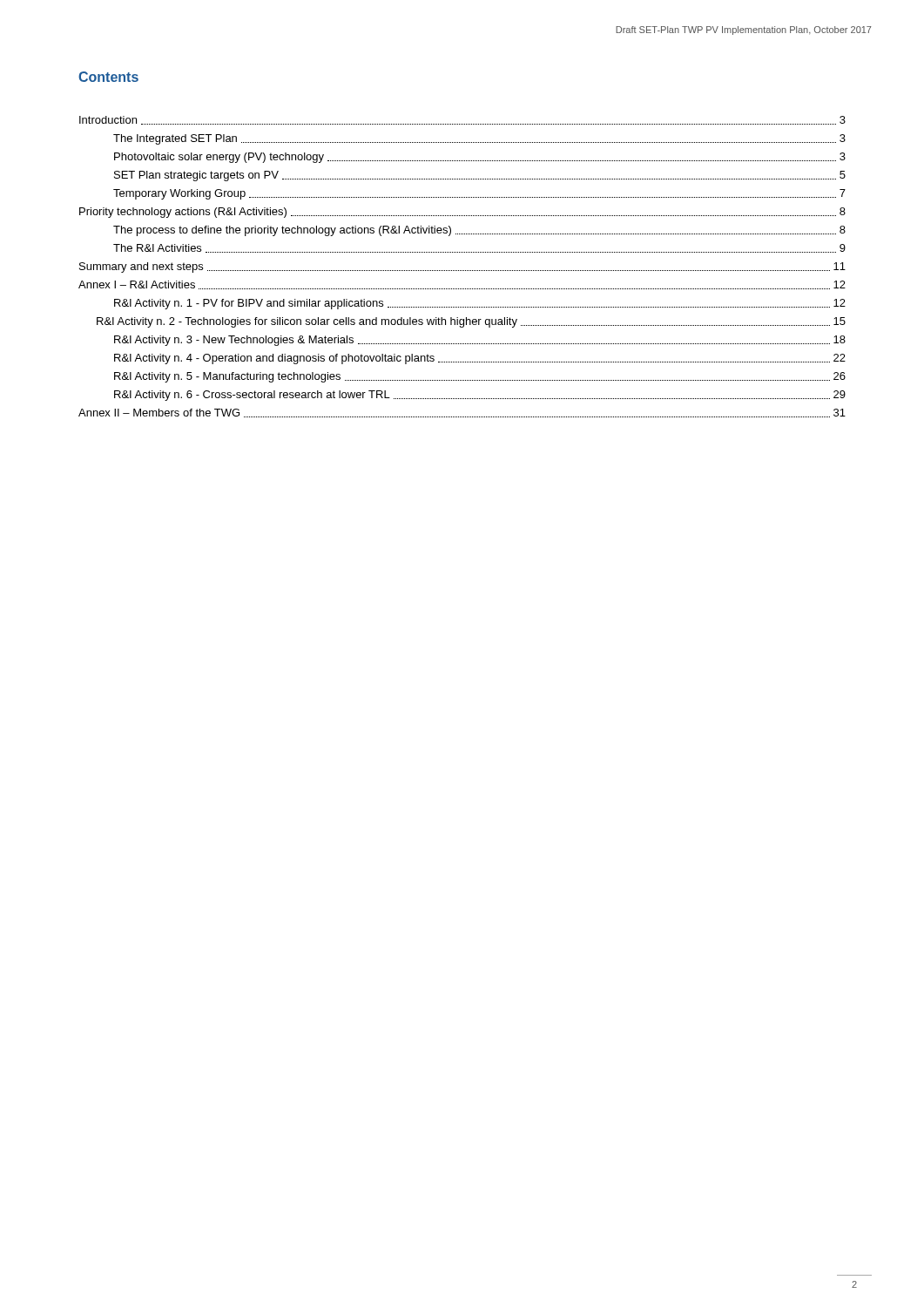
Task: Locate the text block starting "Annex I – R&I Activities 12"
Action: coord(462,285)
